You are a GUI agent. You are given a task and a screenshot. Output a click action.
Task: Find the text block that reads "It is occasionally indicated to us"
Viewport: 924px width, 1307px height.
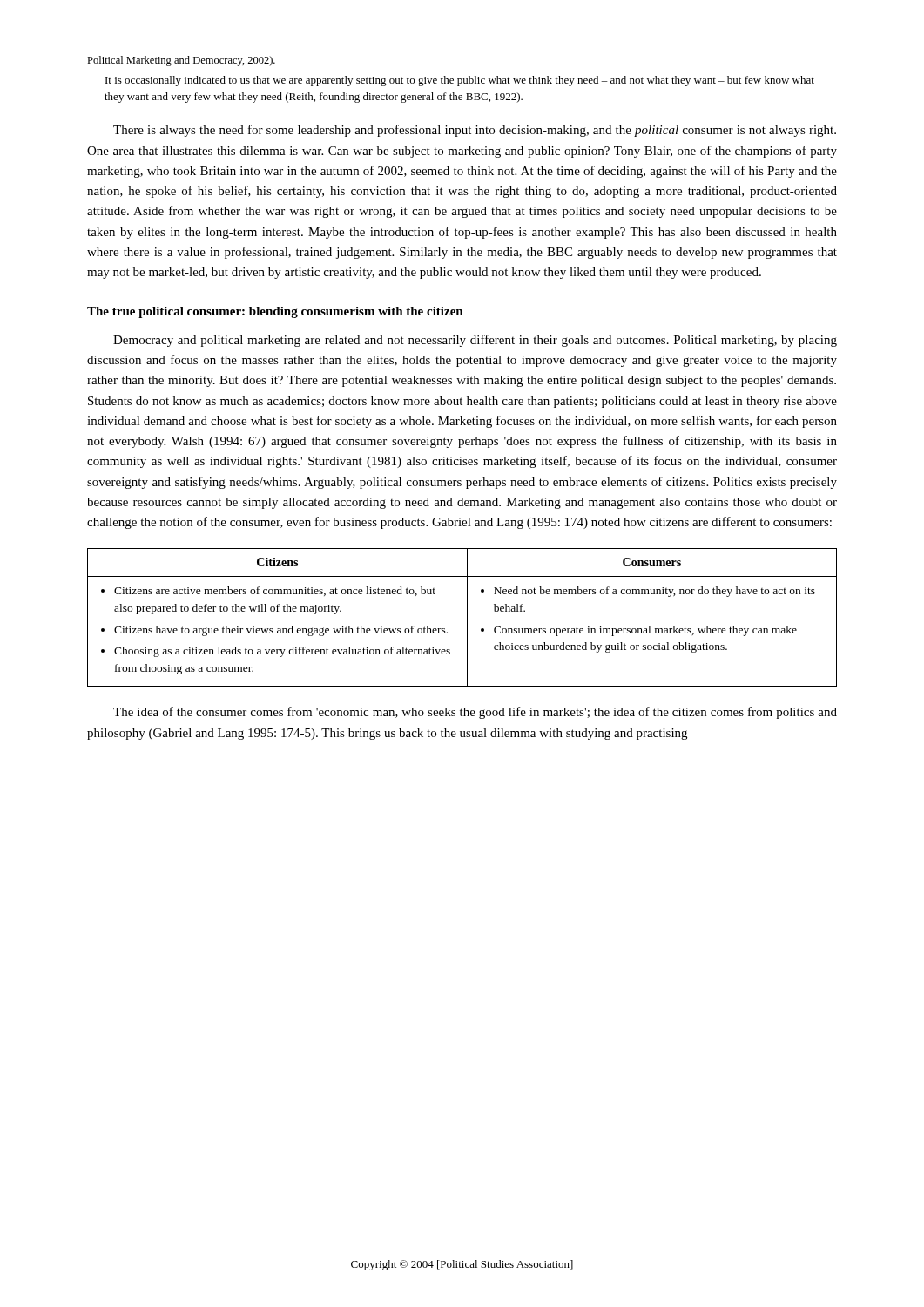(459, 88)
